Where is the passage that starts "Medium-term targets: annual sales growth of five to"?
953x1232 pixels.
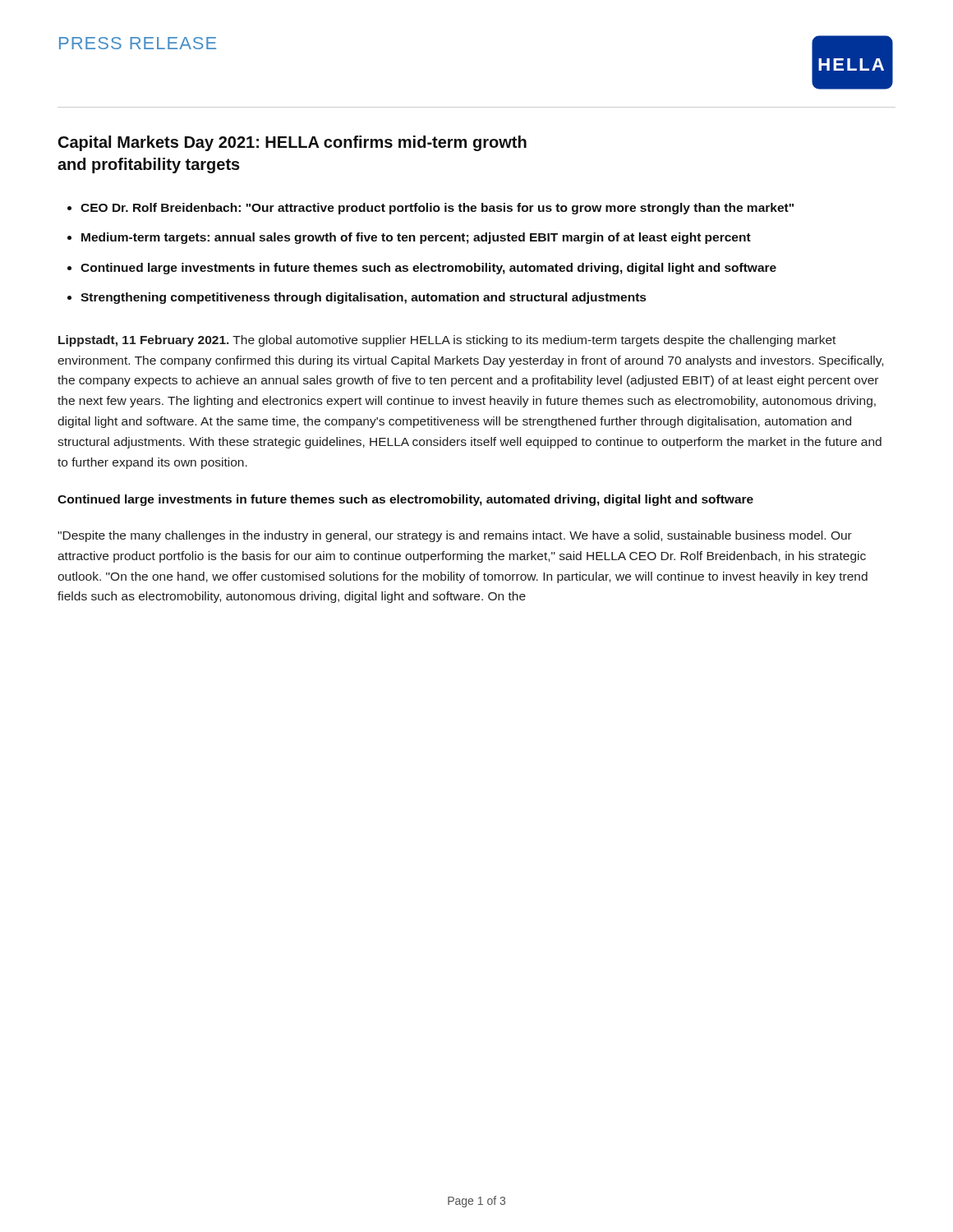click(x=416, y=237)
